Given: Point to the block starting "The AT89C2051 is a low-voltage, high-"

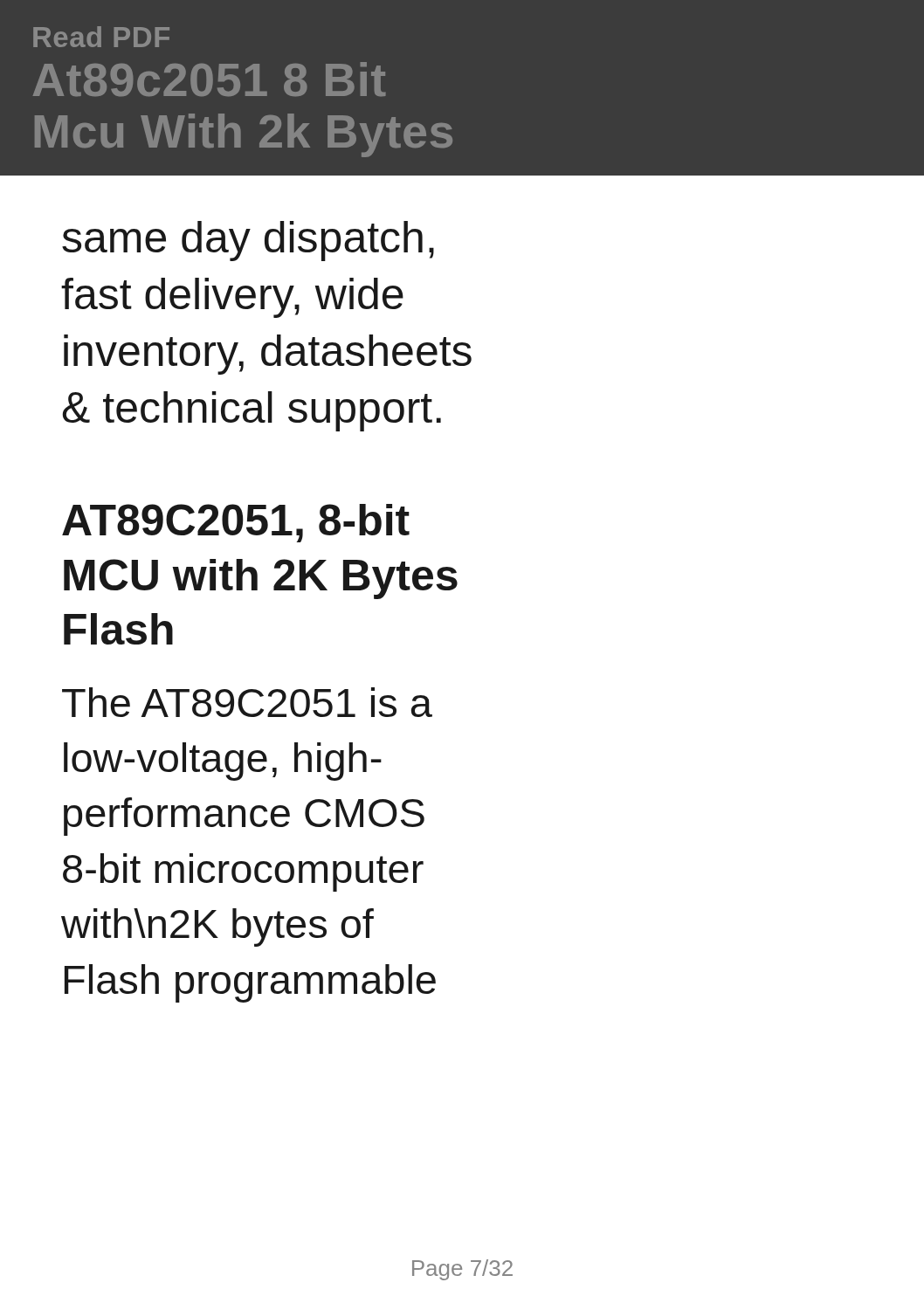Looking at the screenshot, I should (x=249, y=841).
